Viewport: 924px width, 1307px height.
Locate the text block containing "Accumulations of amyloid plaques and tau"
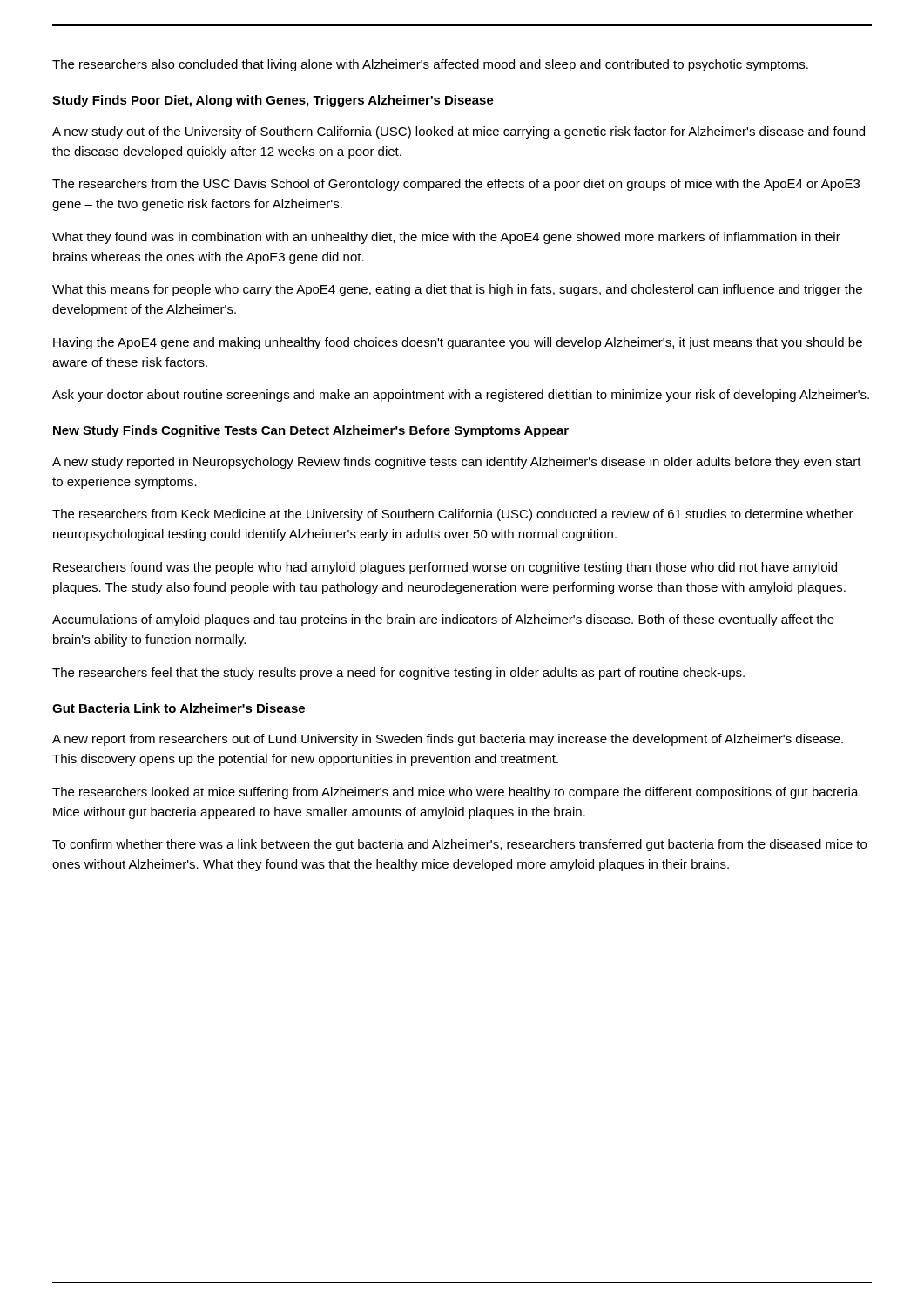(x=443, y=629)
